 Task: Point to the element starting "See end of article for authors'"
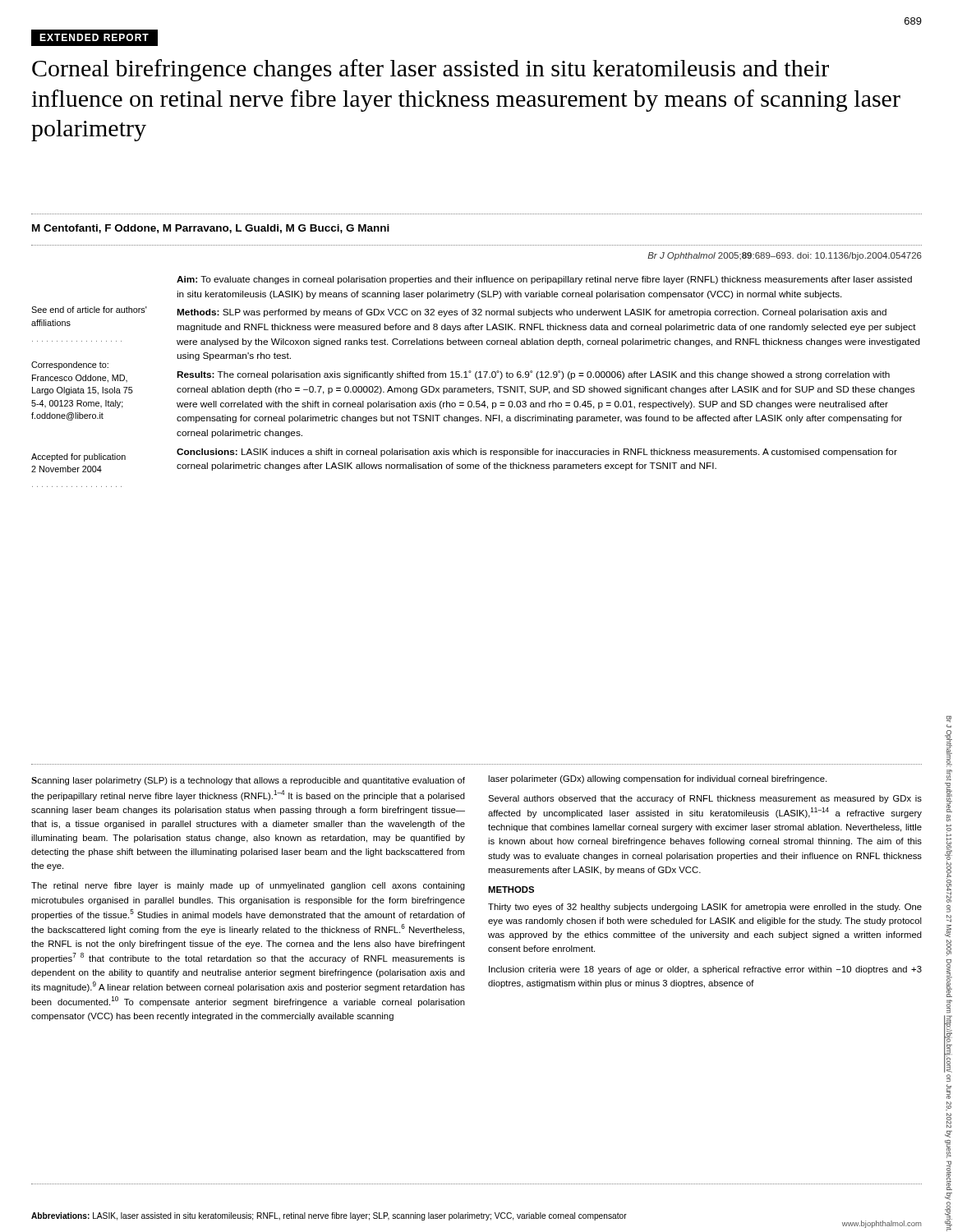tap(98, 397)
